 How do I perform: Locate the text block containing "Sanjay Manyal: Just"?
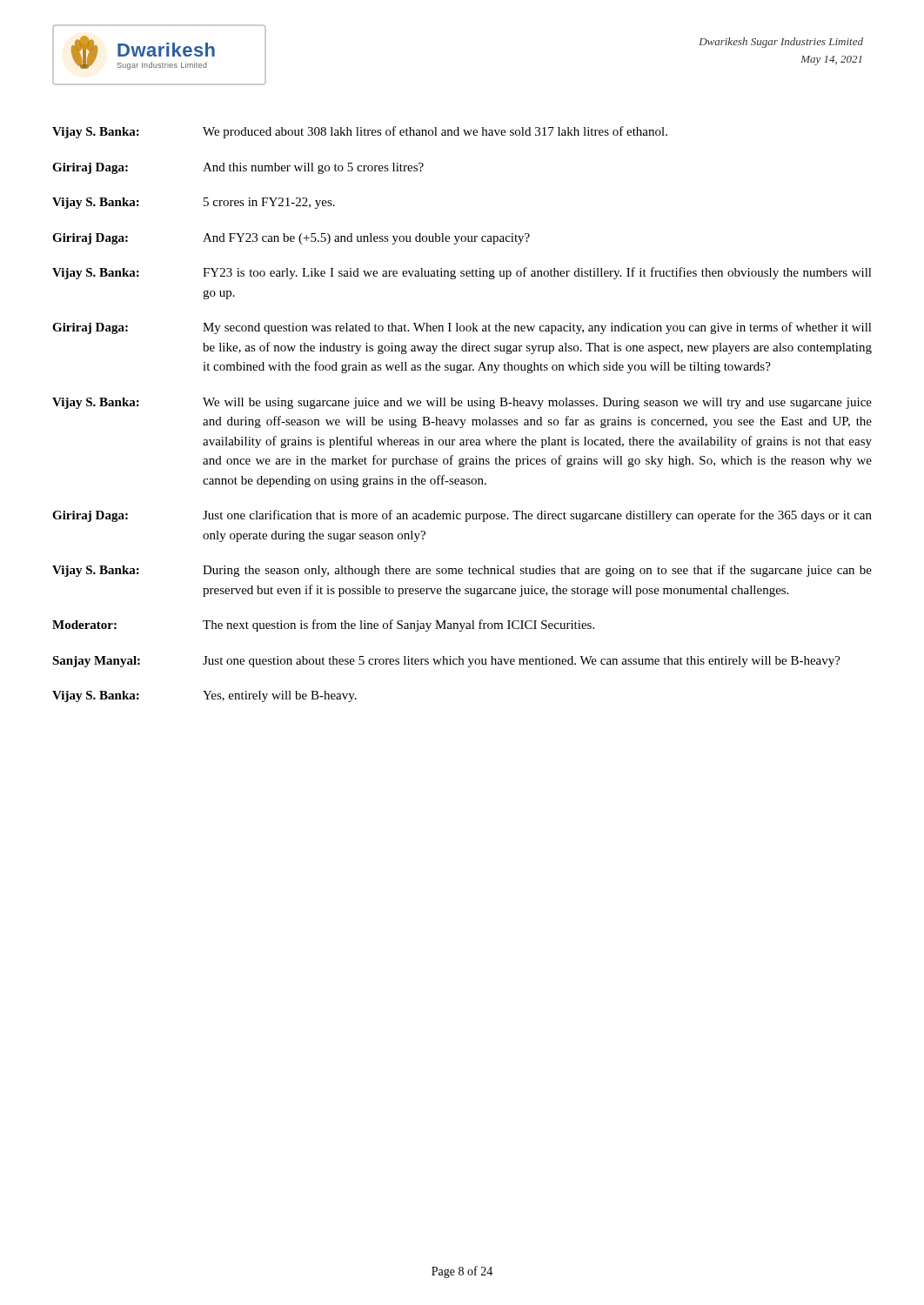462,660
